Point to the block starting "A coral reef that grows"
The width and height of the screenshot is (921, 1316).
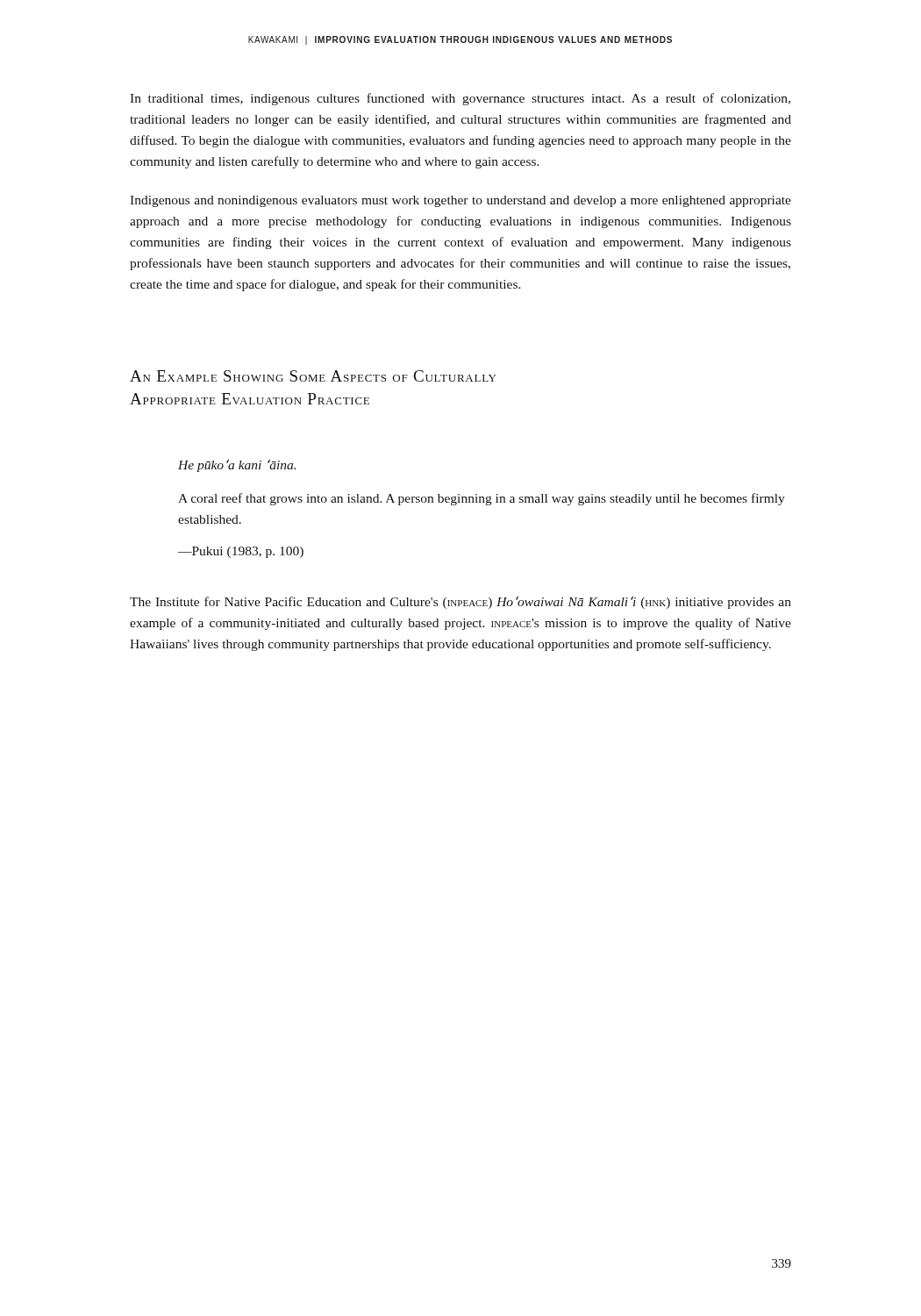pos(481,508)
